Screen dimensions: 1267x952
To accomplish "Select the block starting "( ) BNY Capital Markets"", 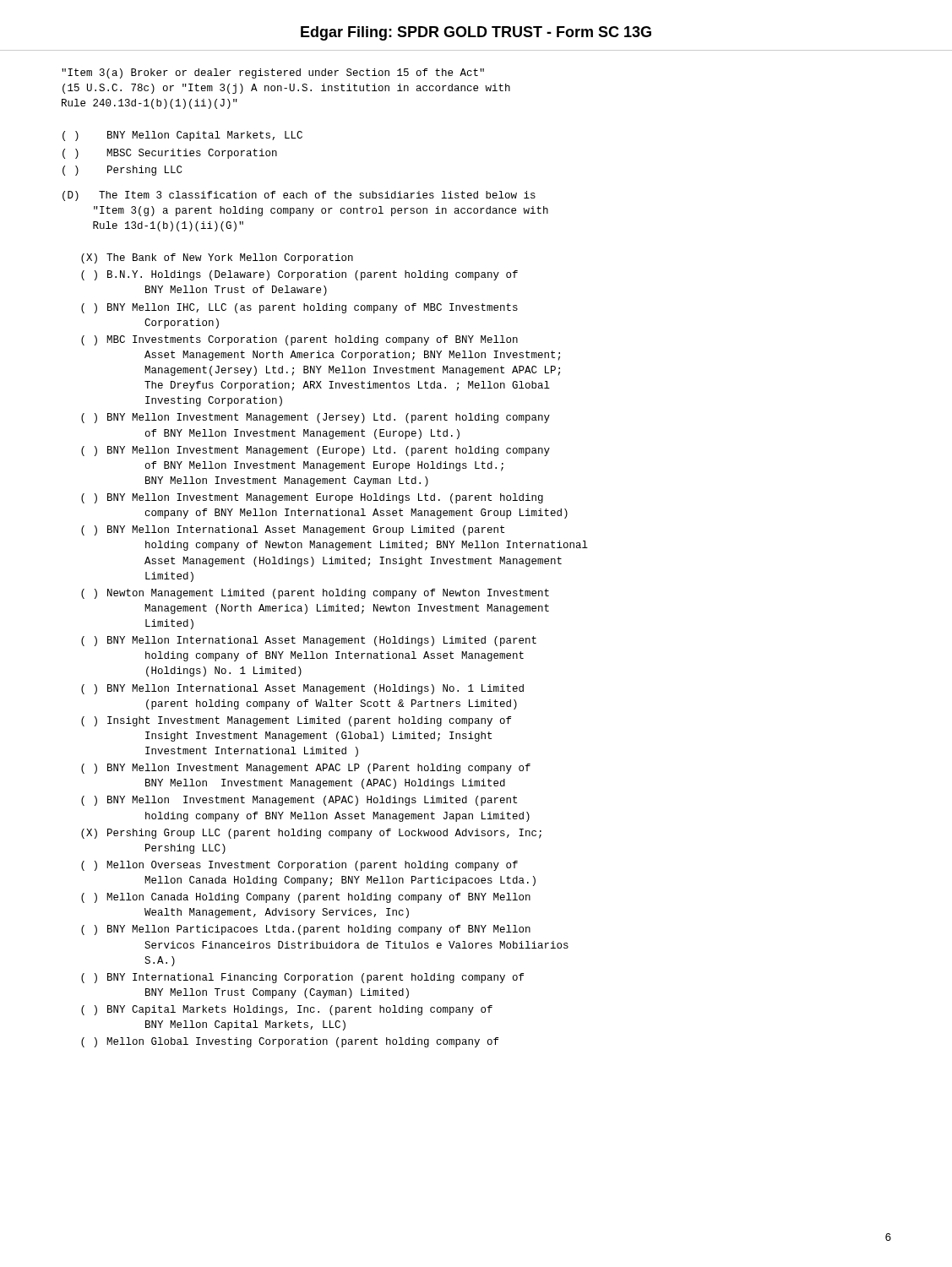I will pyautogui.click(x=277, y=1018).
